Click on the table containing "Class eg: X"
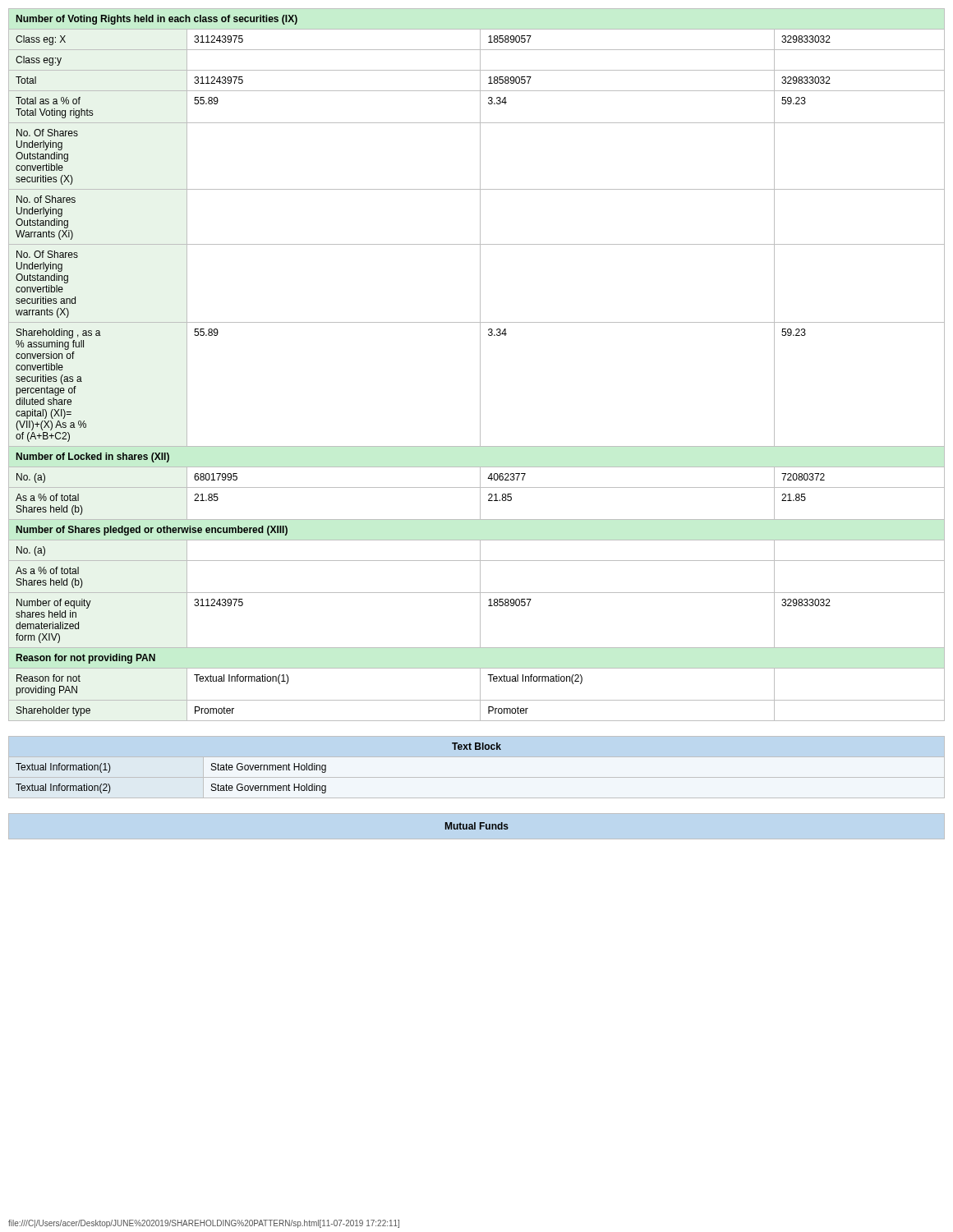 [x=476, y=365]
